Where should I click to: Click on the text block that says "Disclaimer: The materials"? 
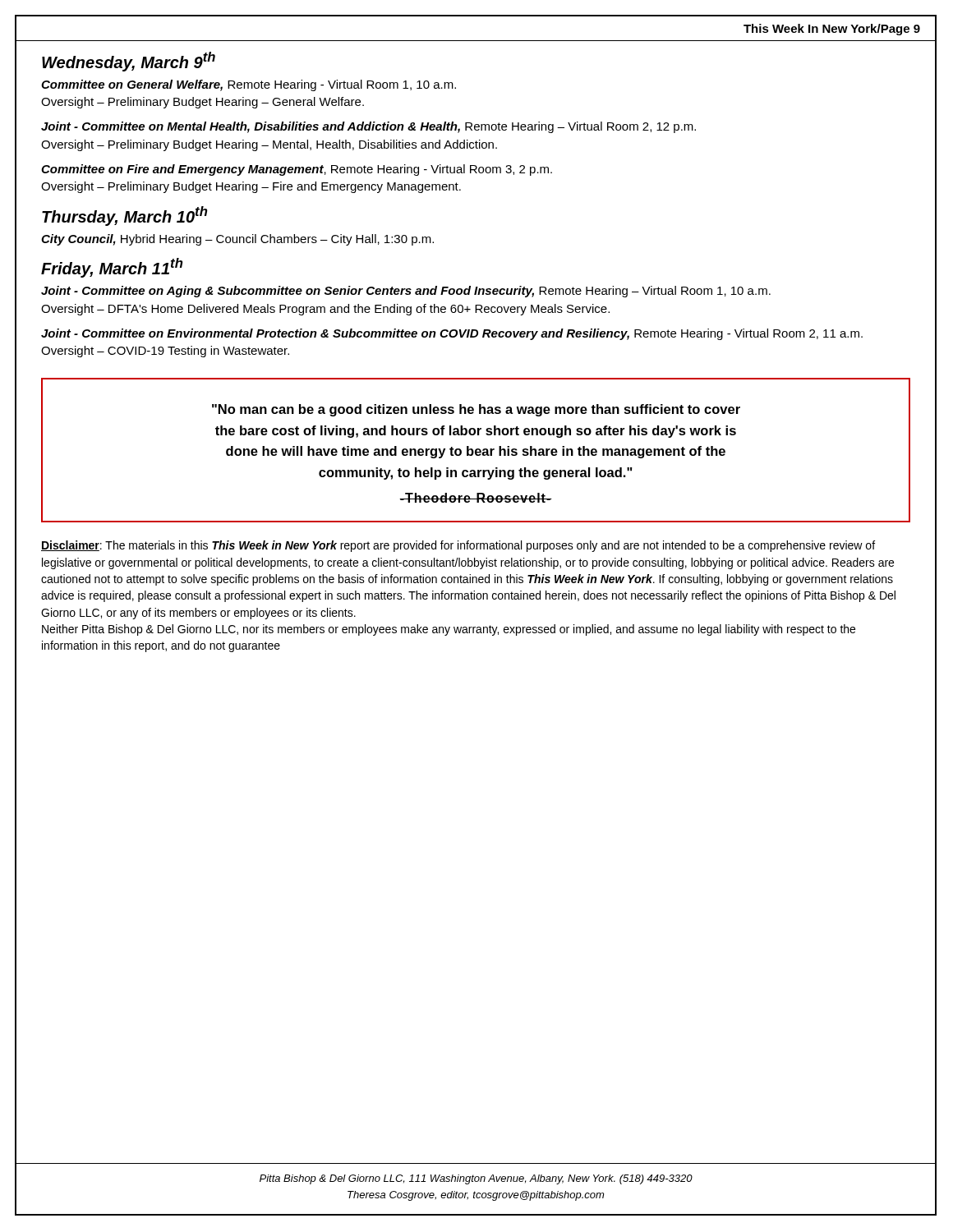(x=469, y=596)
